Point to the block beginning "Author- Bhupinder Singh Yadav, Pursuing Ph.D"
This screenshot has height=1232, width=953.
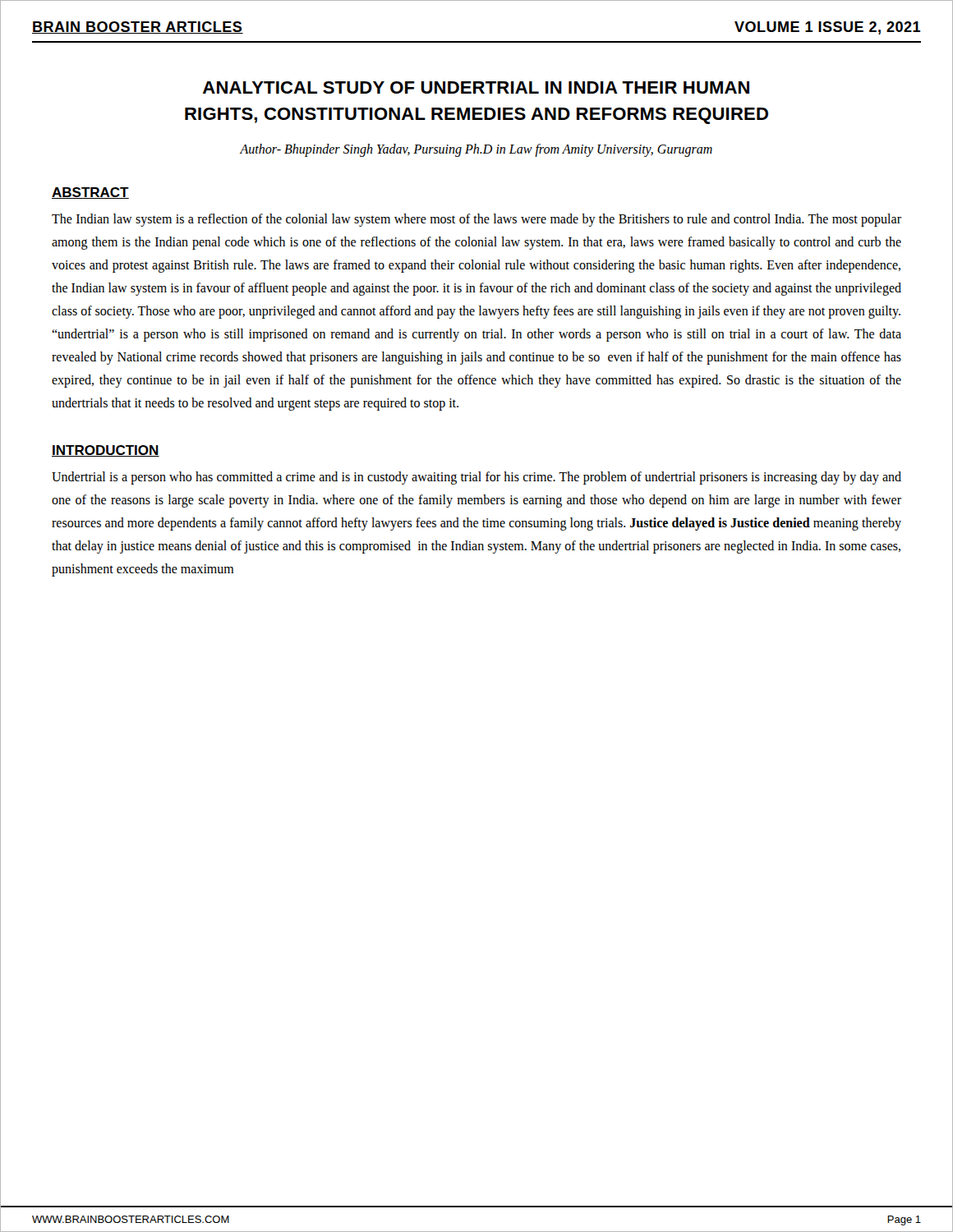coord(476,149)
